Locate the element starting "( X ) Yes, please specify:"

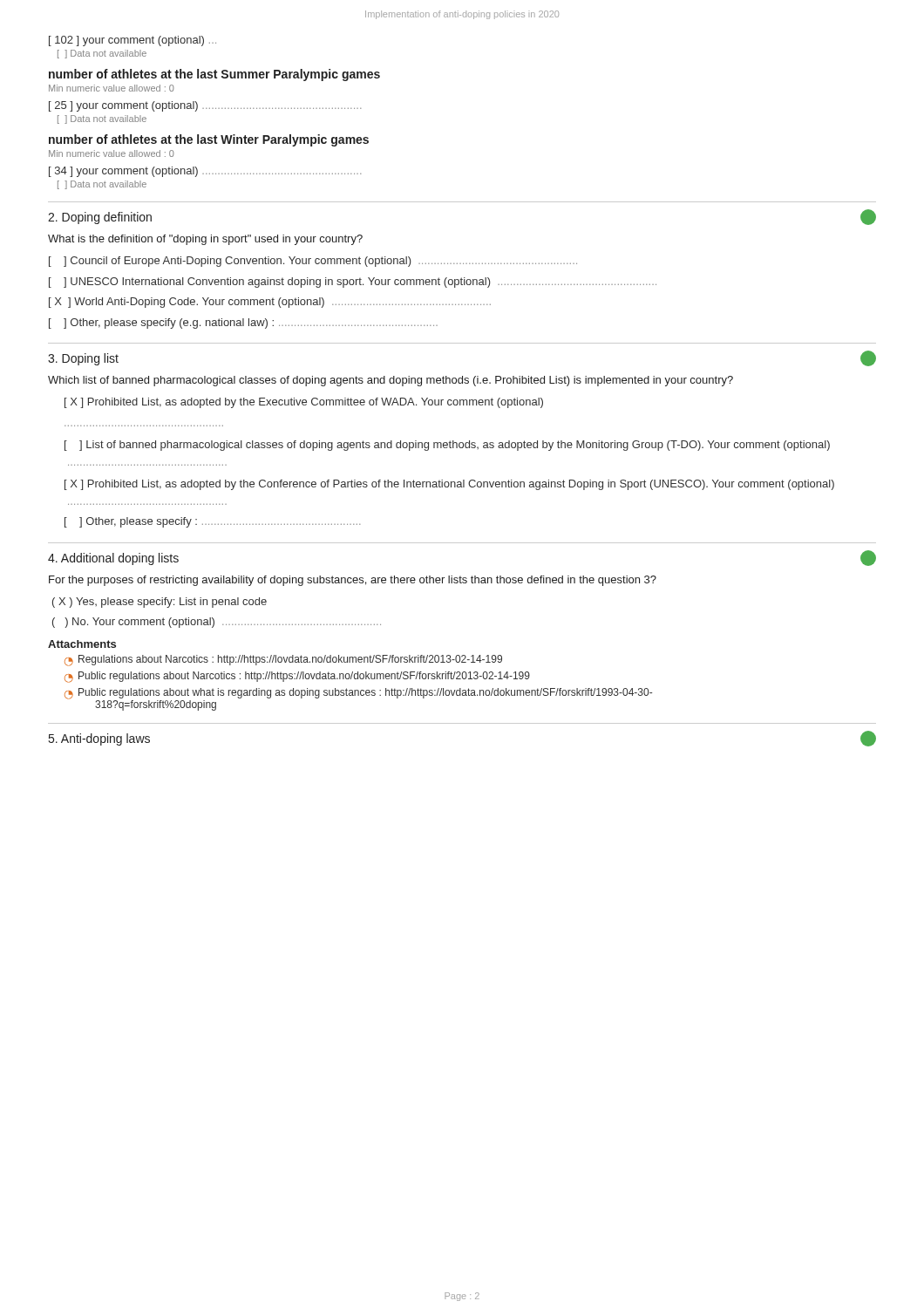pos(159,601)
